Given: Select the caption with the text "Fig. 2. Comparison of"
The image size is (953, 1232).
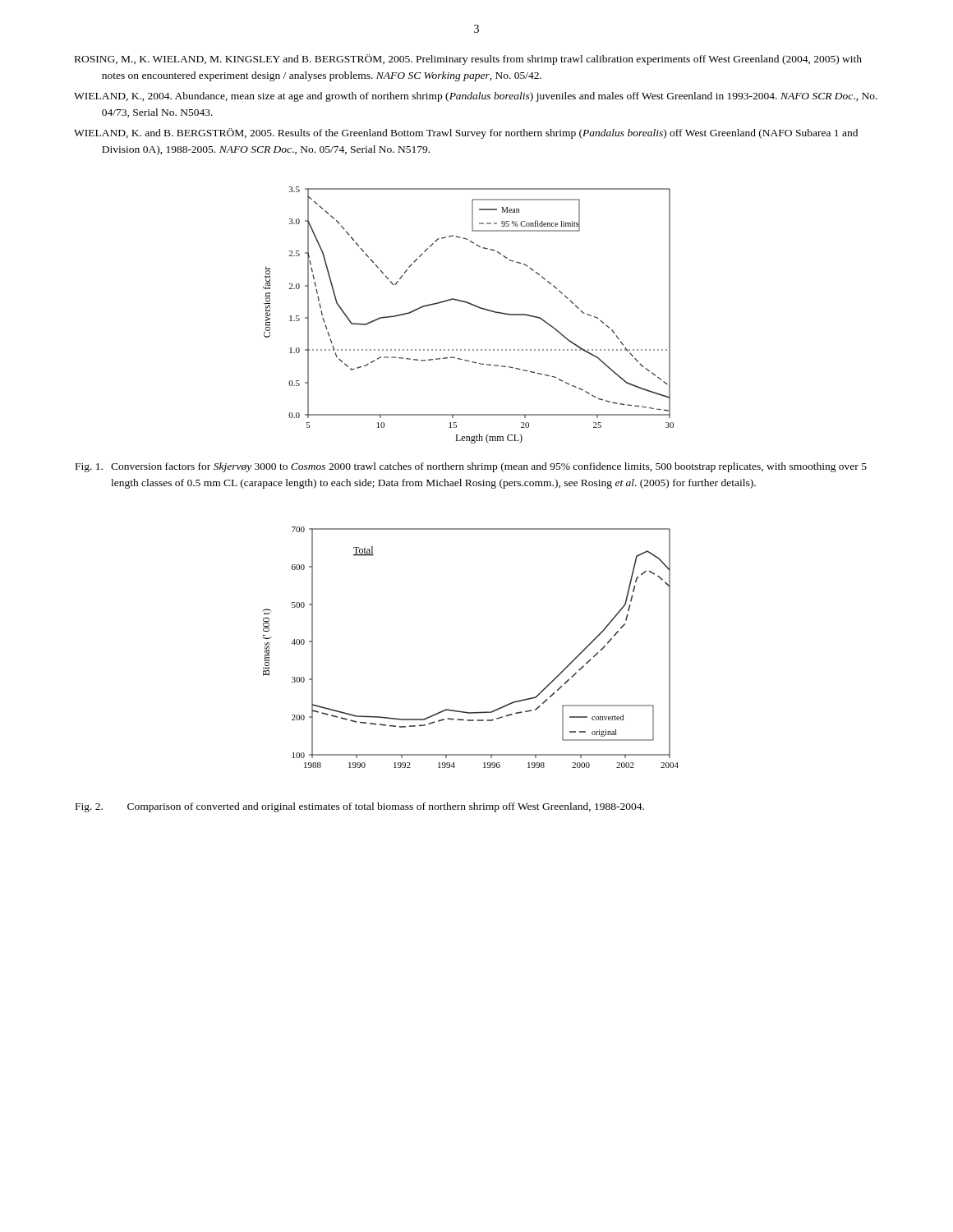Looking at the screenshot, I should pyautogui.click(x=476, y=806).
